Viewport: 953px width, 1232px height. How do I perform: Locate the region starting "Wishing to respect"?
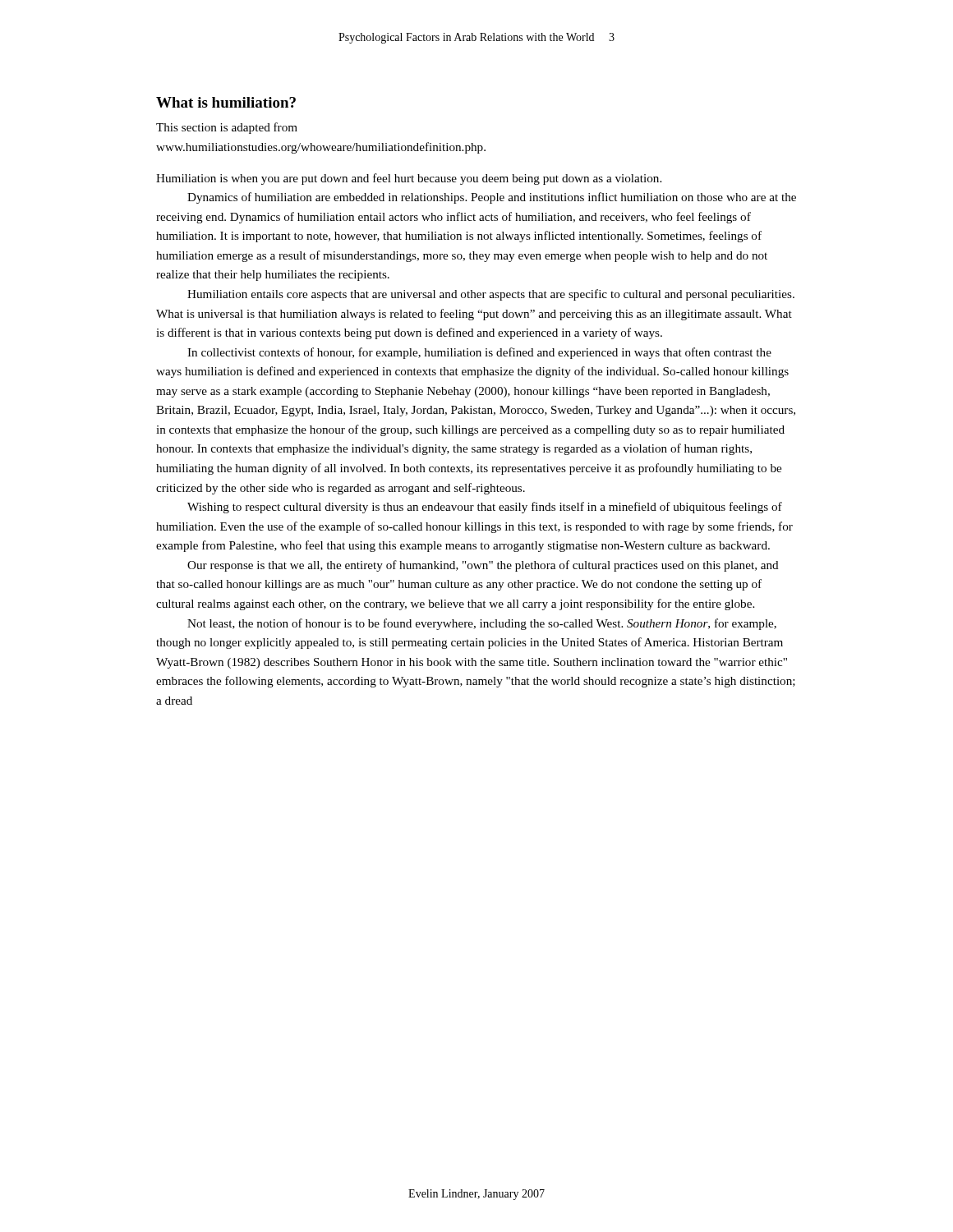(474, 526)
